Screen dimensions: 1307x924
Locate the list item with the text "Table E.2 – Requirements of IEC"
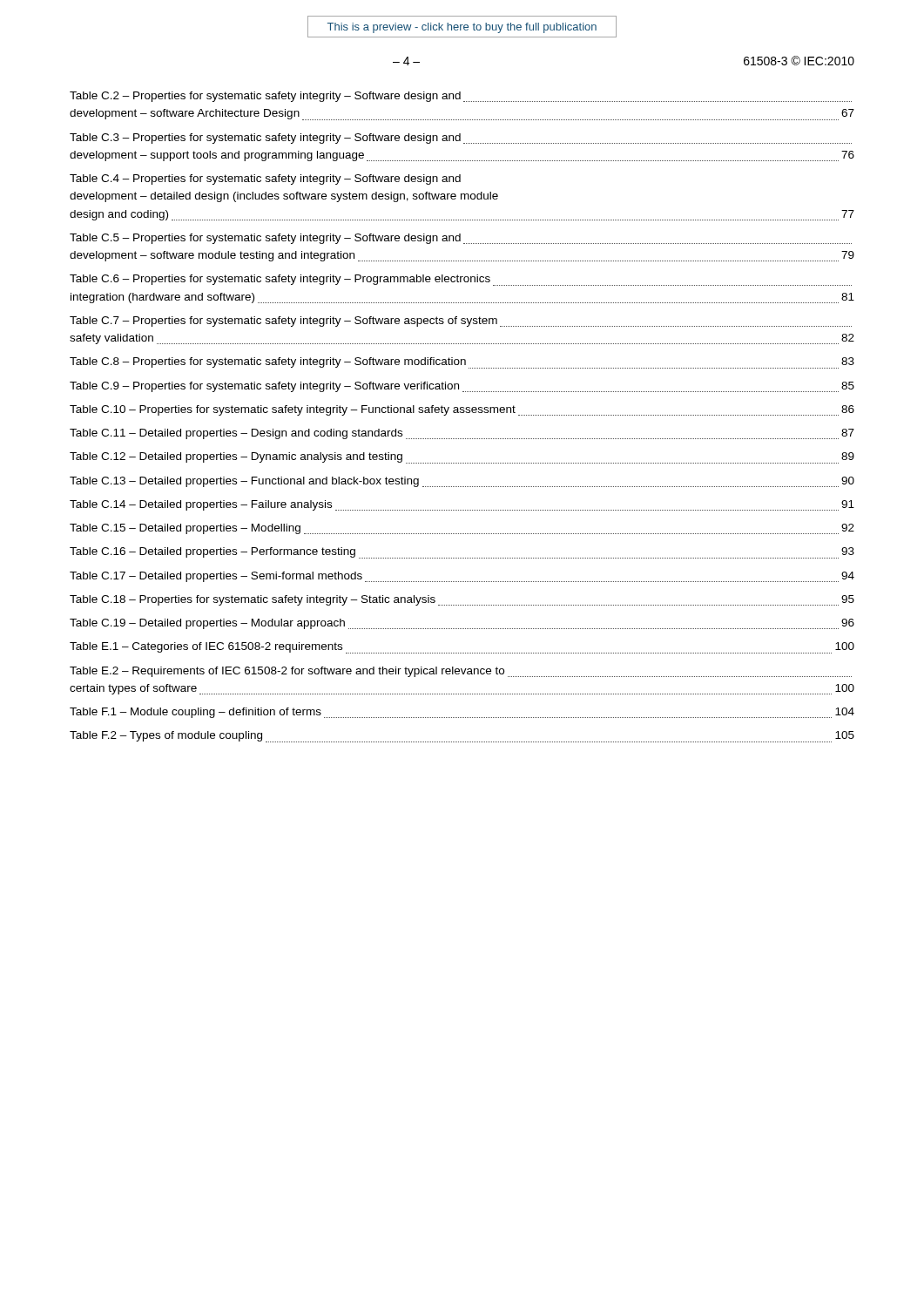coord(462,679)
